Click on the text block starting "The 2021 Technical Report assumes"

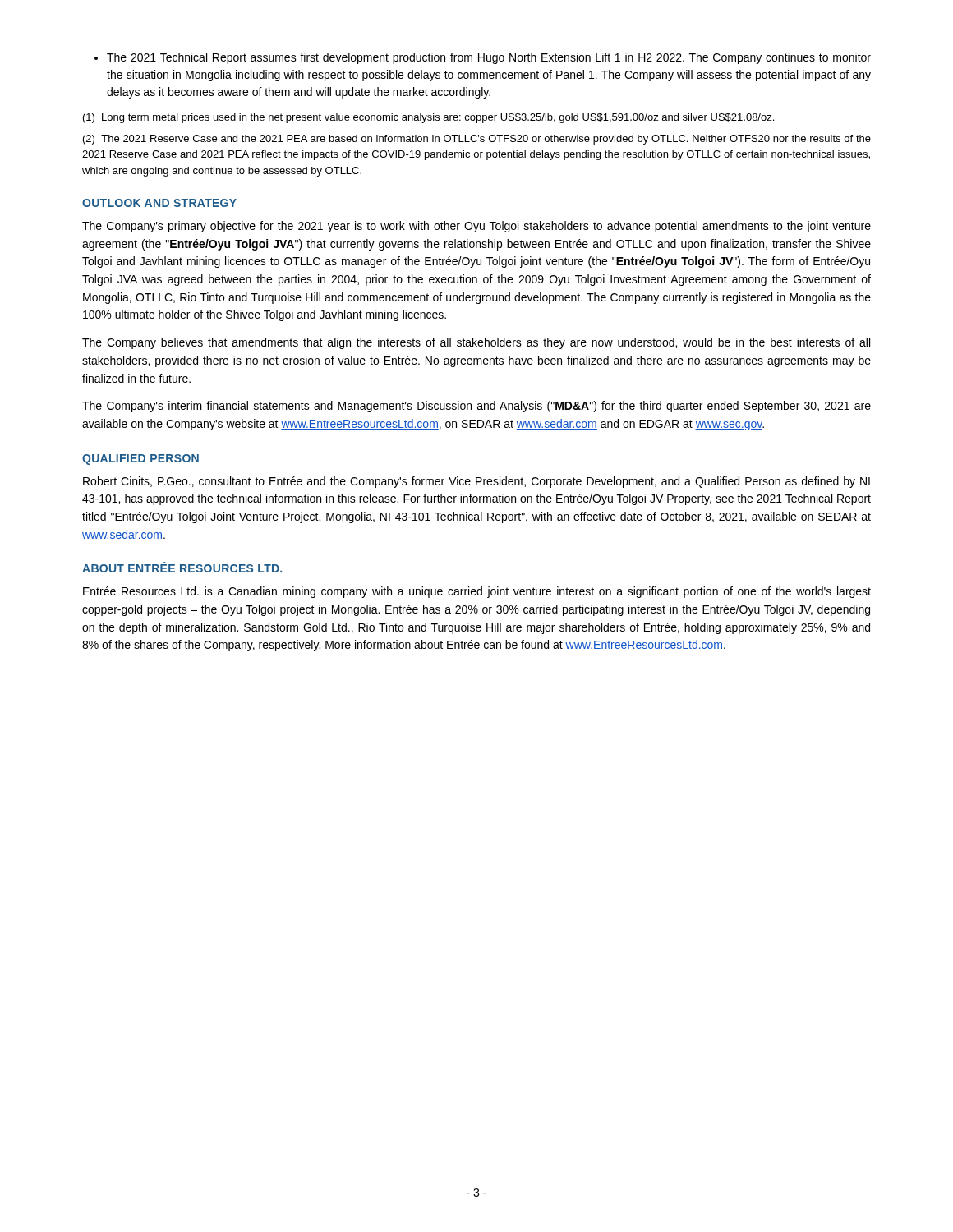click(476, 75)
